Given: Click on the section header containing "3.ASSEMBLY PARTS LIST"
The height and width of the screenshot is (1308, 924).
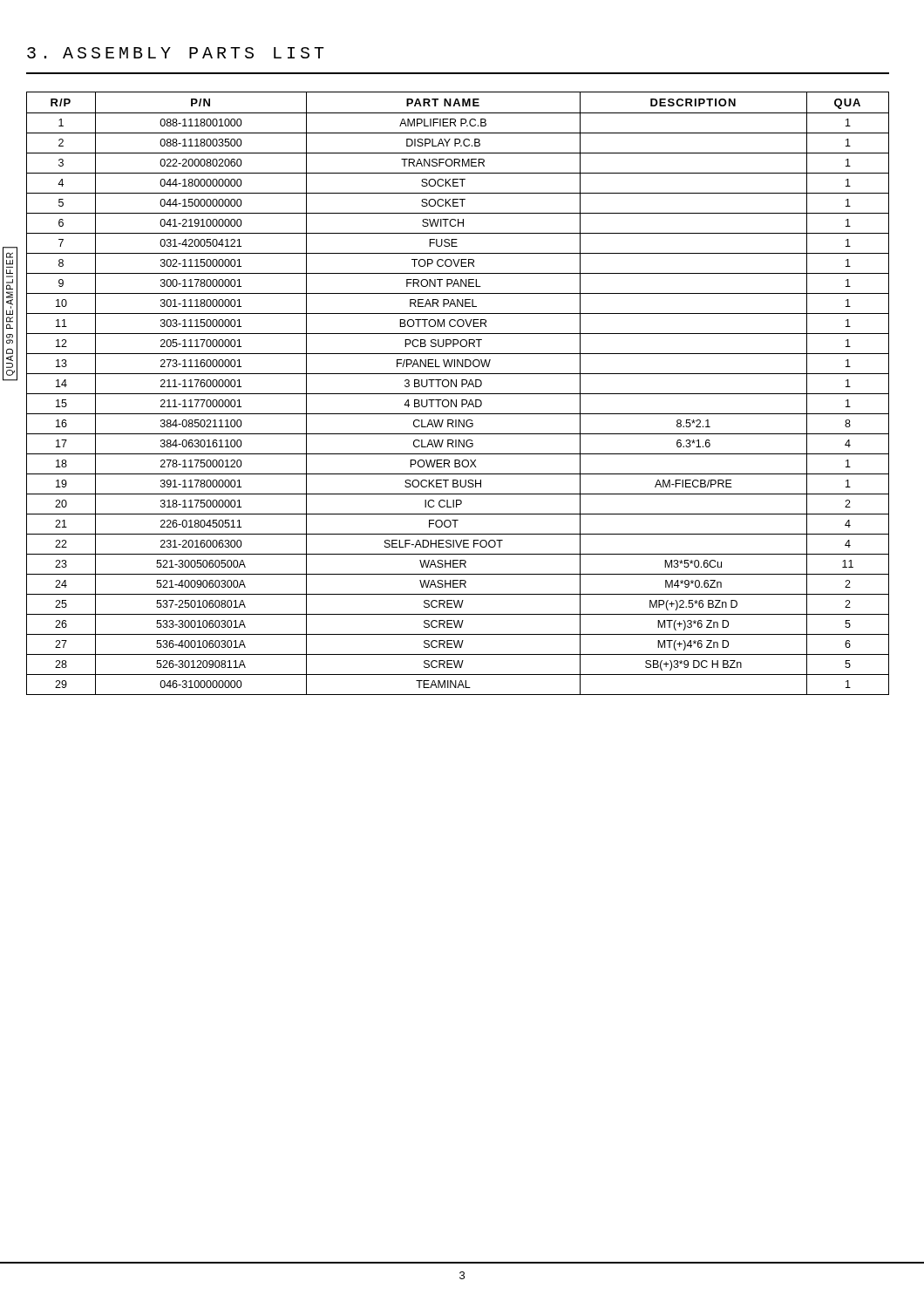Looking at the screenshot, I should point(177,54).
